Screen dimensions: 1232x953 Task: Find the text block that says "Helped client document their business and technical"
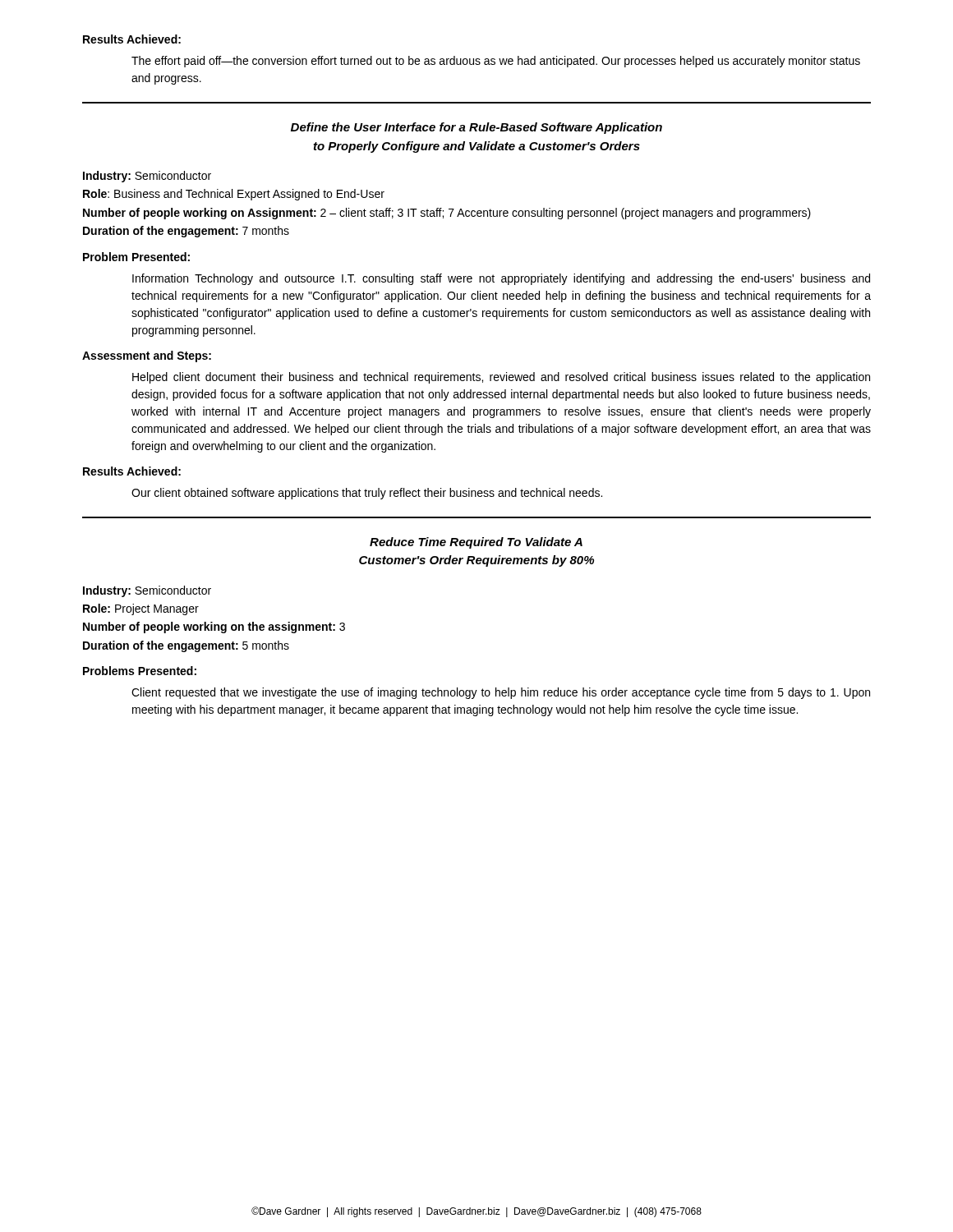(x=501, y=411)
